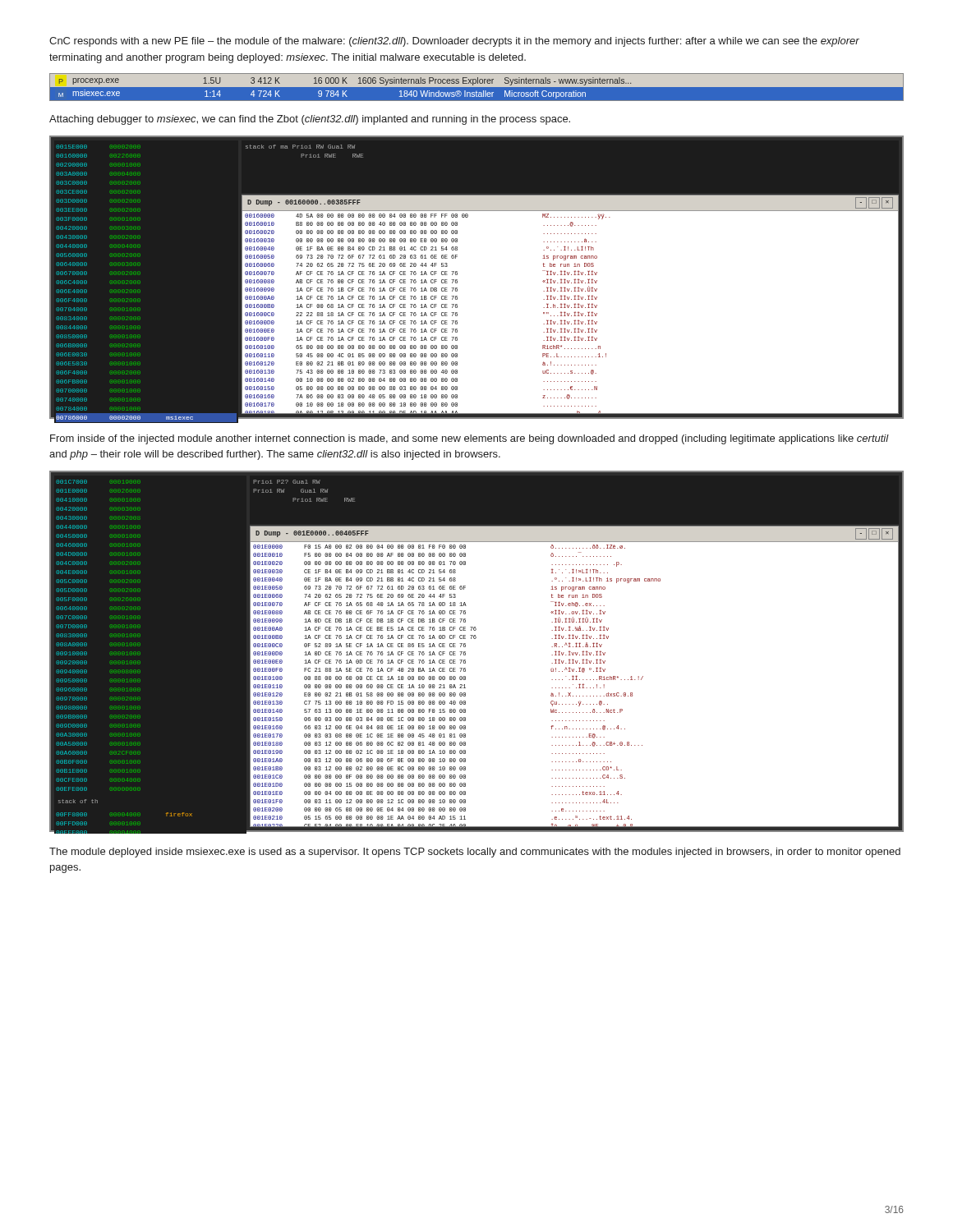Point to the block beginning "The module deployed inside msiexec.exe"
953x1232 pixels.
point(475,859)
